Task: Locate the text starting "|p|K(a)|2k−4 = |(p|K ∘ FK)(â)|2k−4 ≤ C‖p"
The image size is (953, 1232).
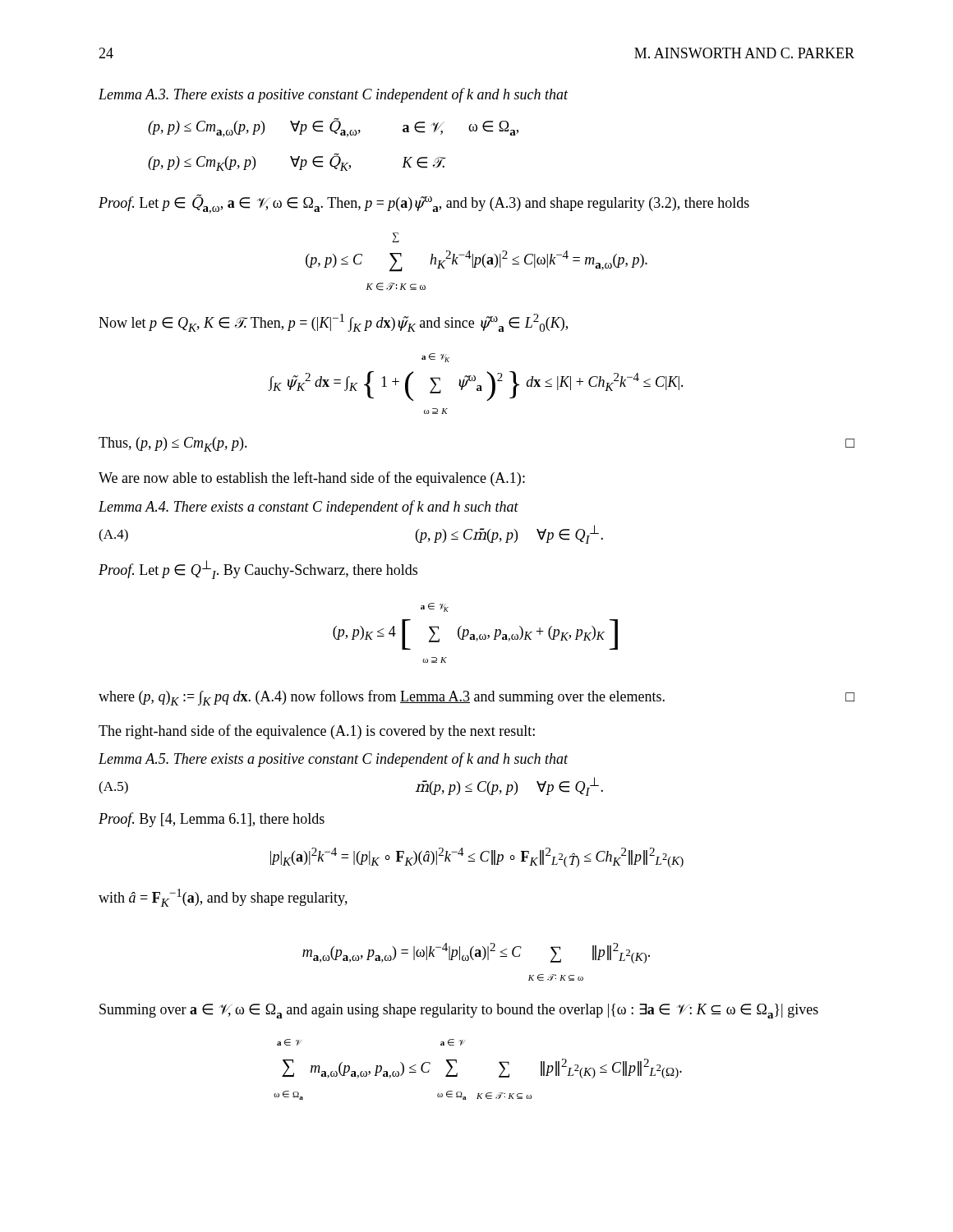Action: point(476,856)
